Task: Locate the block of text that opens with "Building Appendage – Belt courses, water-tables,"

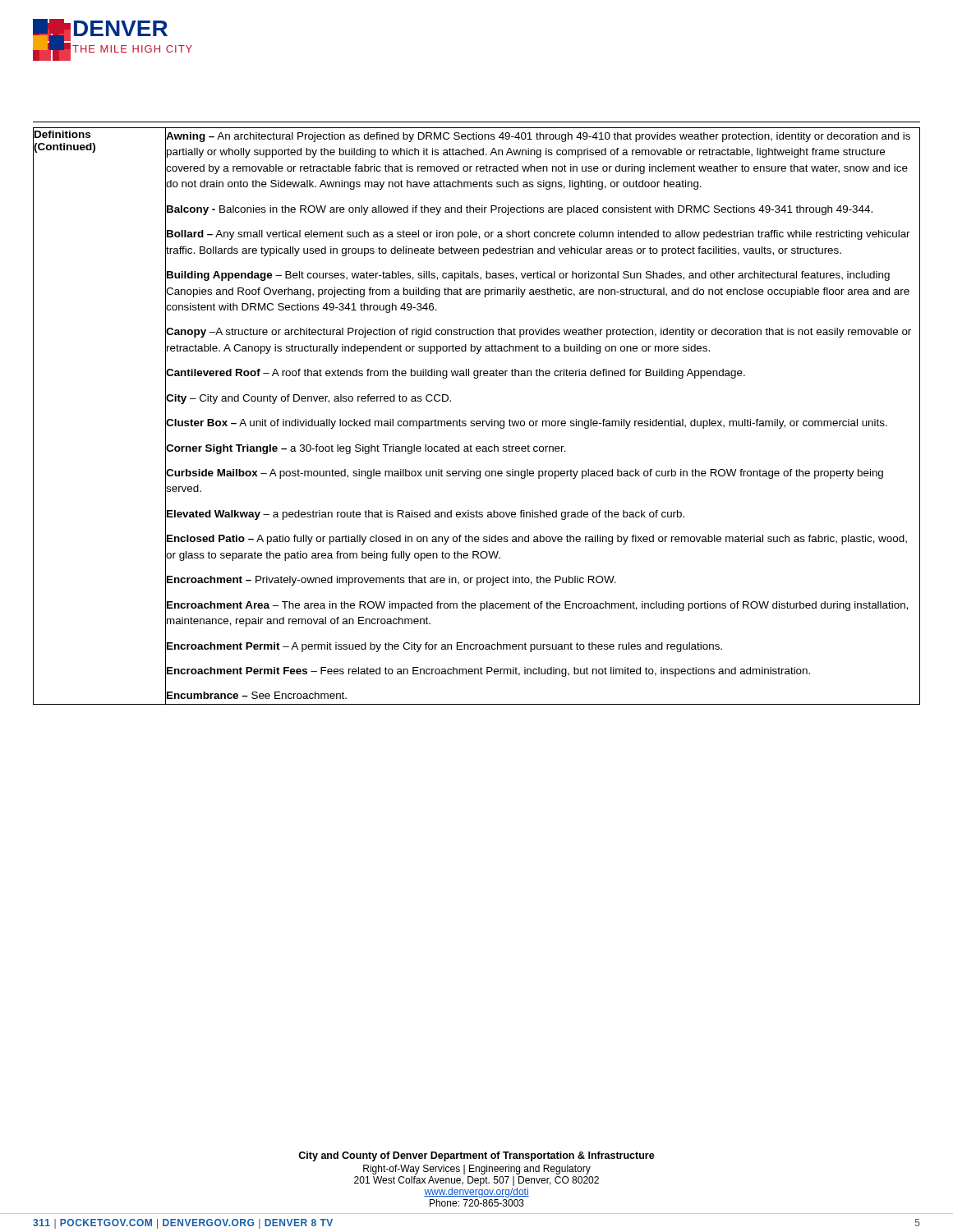Action: pyautogui.click(x=538, y=291)
